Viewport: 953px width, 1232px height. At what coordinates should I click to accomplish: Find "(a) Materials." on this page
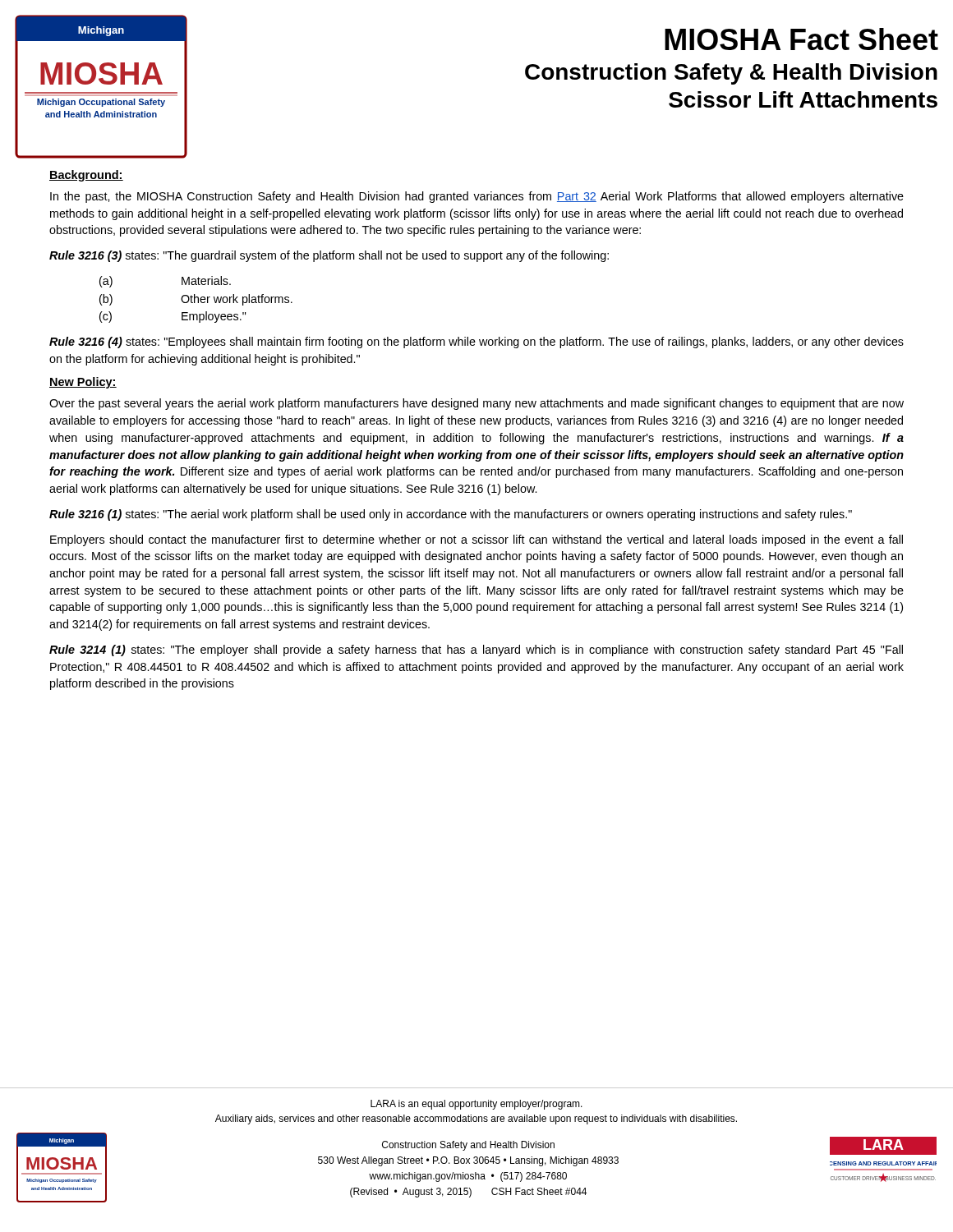(106, 281)
